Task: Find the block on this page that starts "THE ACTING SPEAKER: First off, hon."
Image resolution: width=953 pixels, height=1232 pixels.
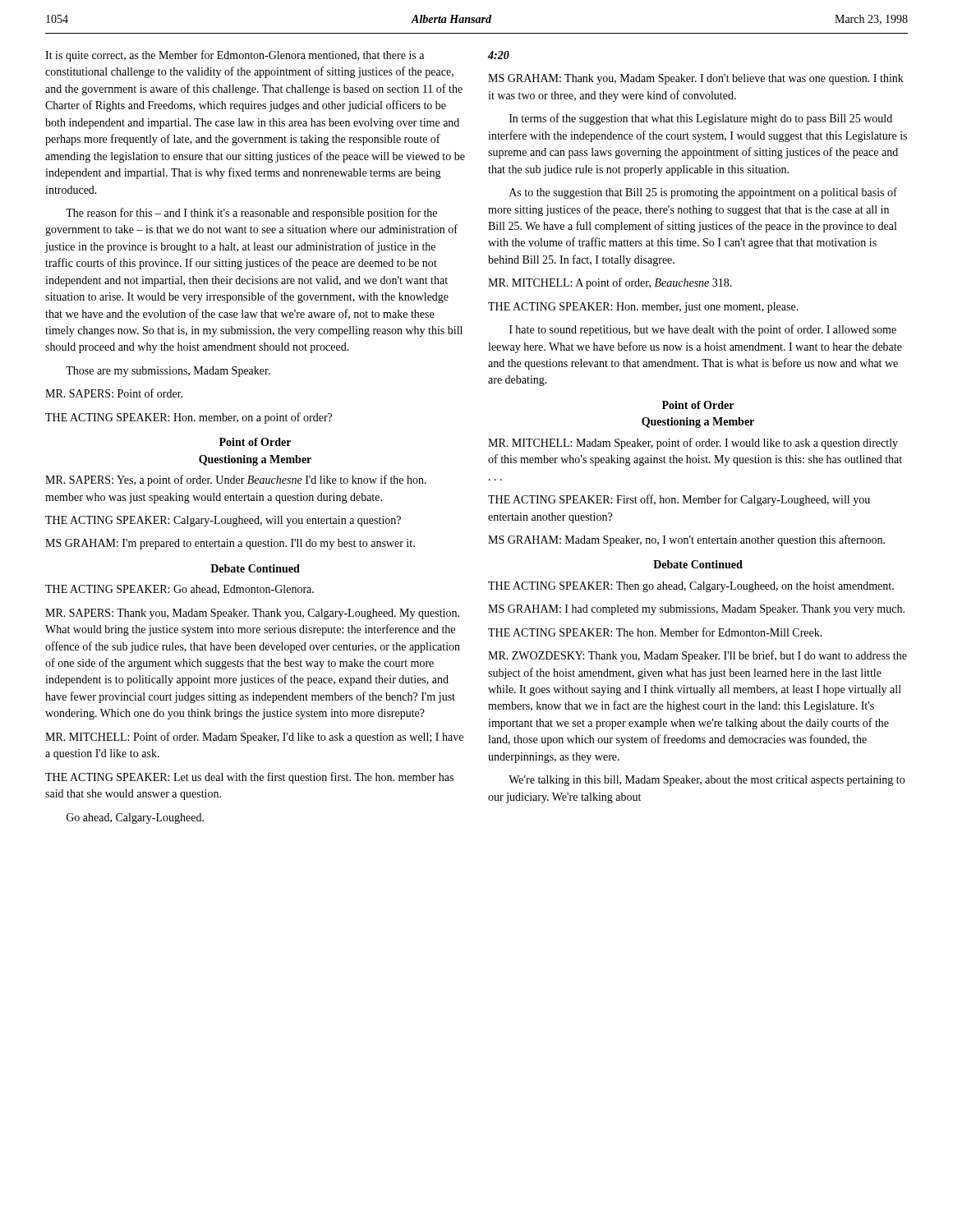Action: (x=698, y=509)
